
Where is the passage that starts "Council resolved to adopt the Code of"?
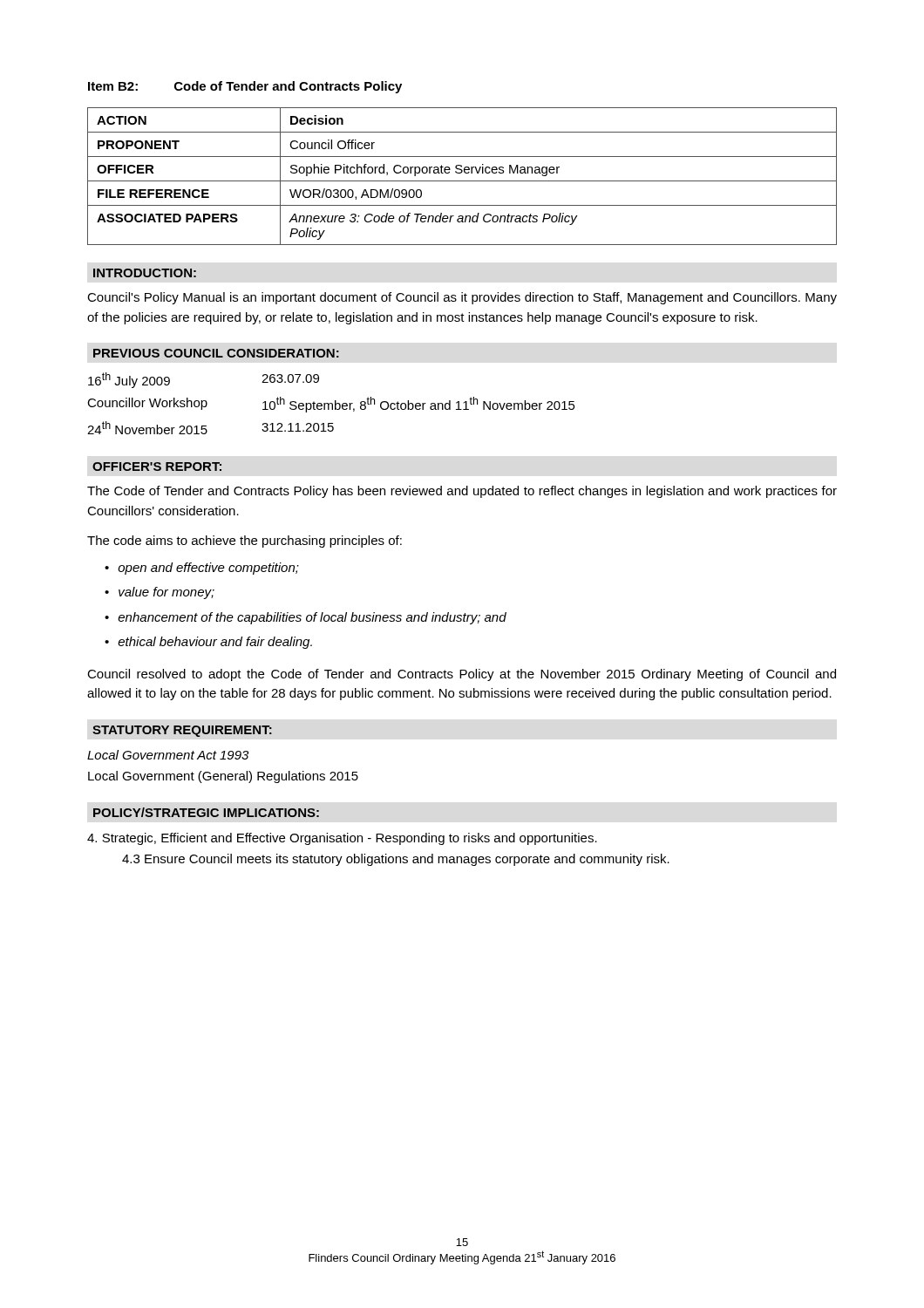(462, 683)
